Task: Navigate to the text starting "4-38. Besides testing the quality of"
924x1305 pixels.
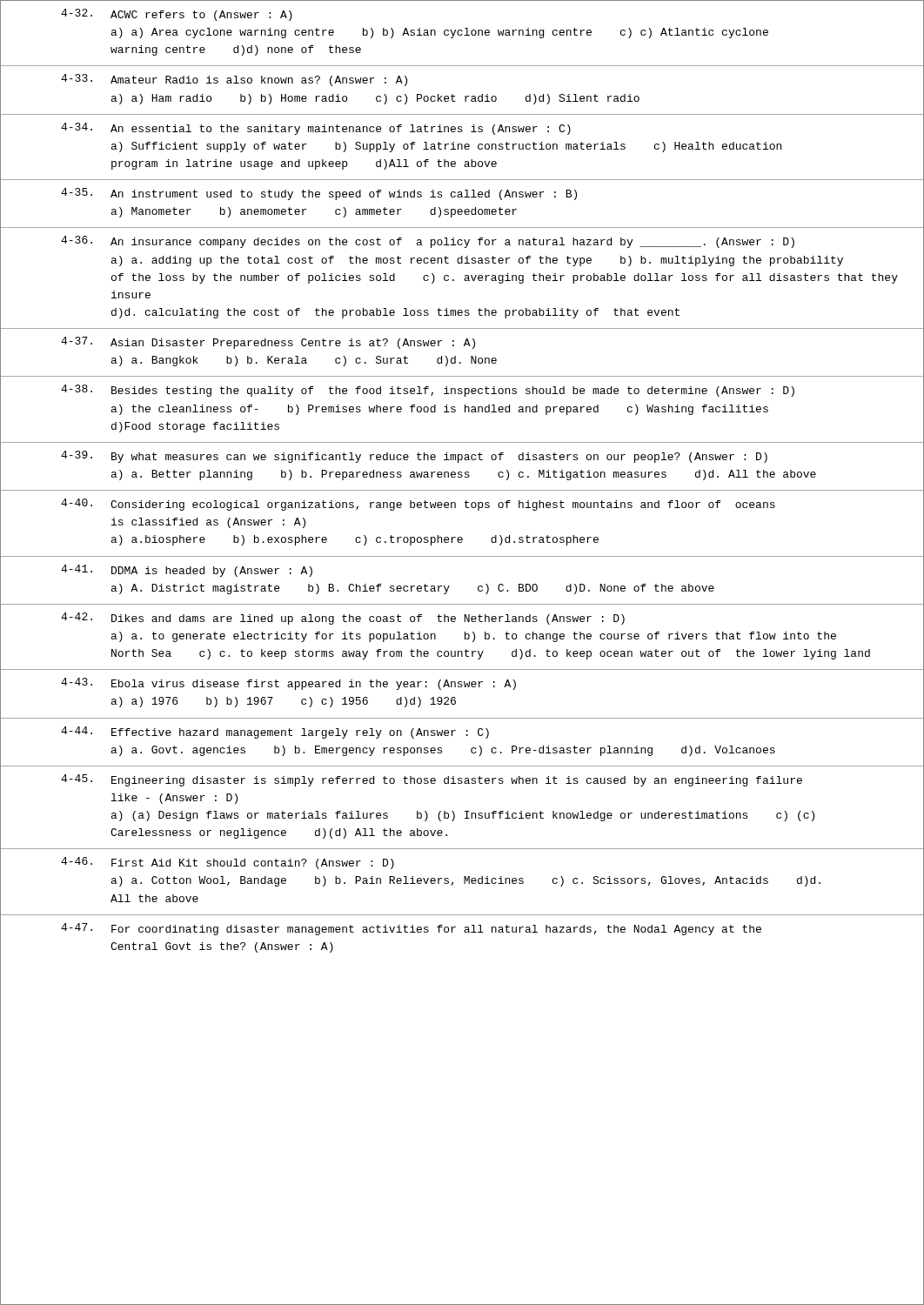Action: 462,409
